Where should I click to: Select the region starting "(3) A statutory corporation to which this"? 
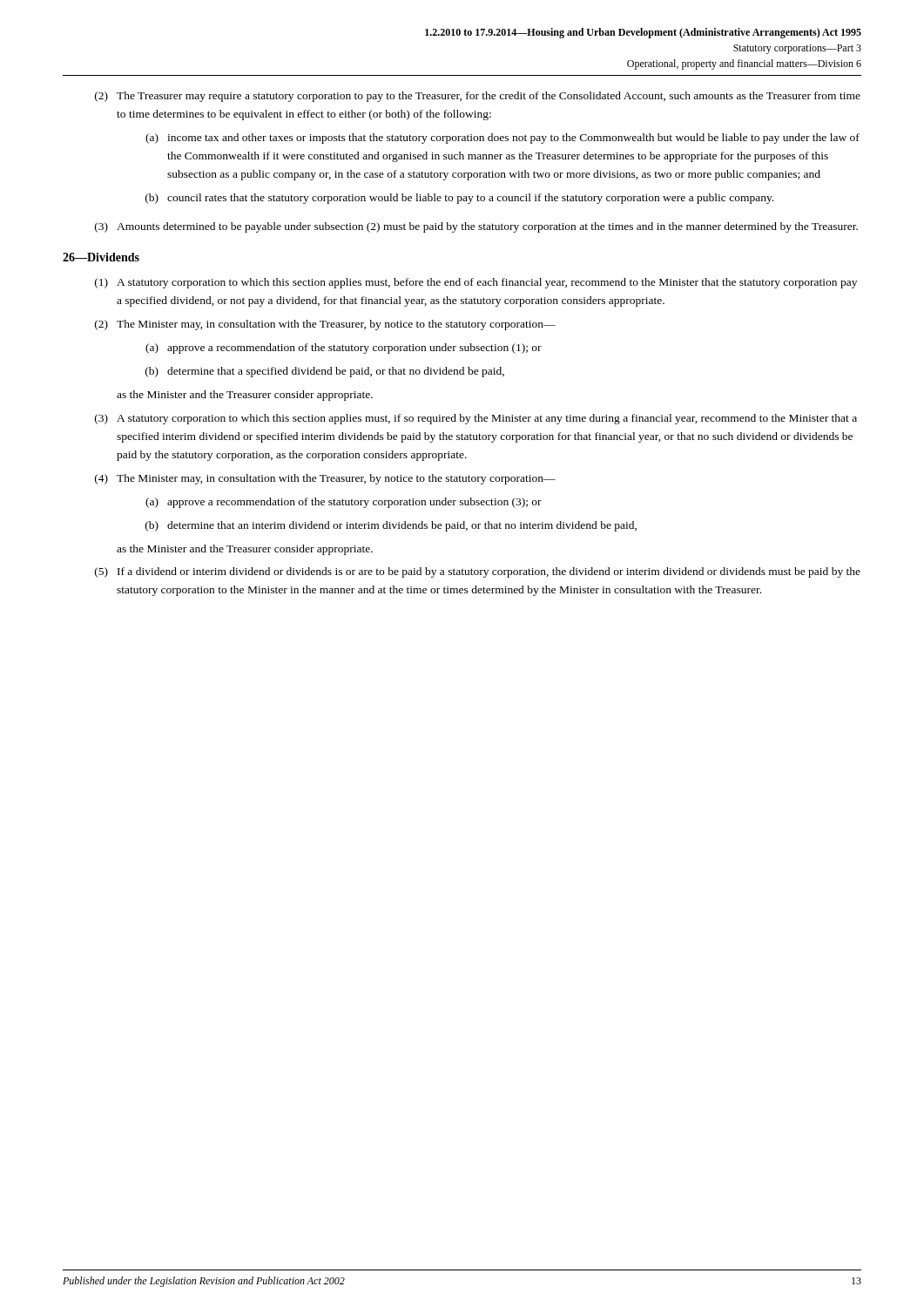pos(462,437)
